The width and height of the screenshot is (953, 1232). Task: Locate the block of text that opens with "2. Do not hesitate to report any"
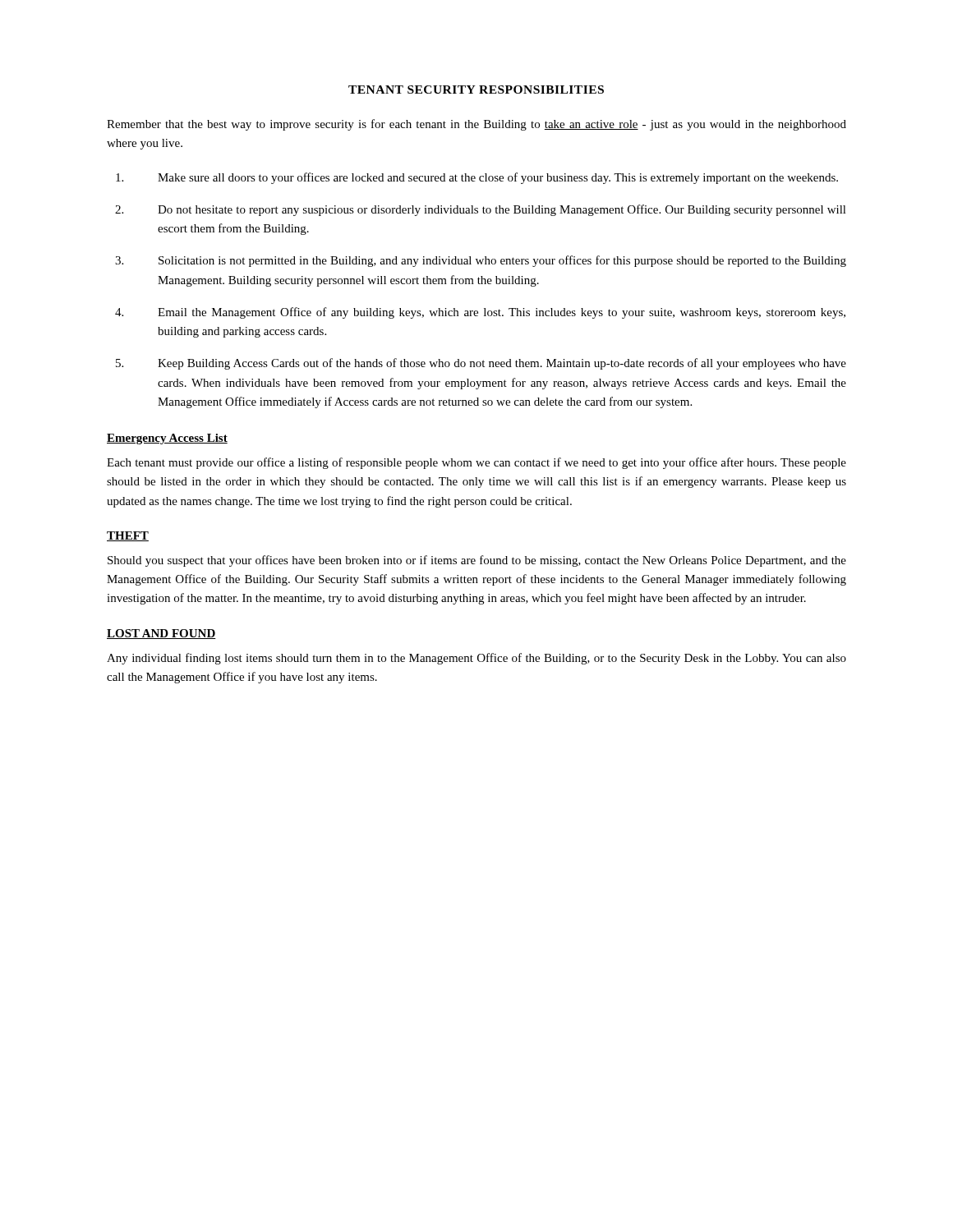pos(476,219)
